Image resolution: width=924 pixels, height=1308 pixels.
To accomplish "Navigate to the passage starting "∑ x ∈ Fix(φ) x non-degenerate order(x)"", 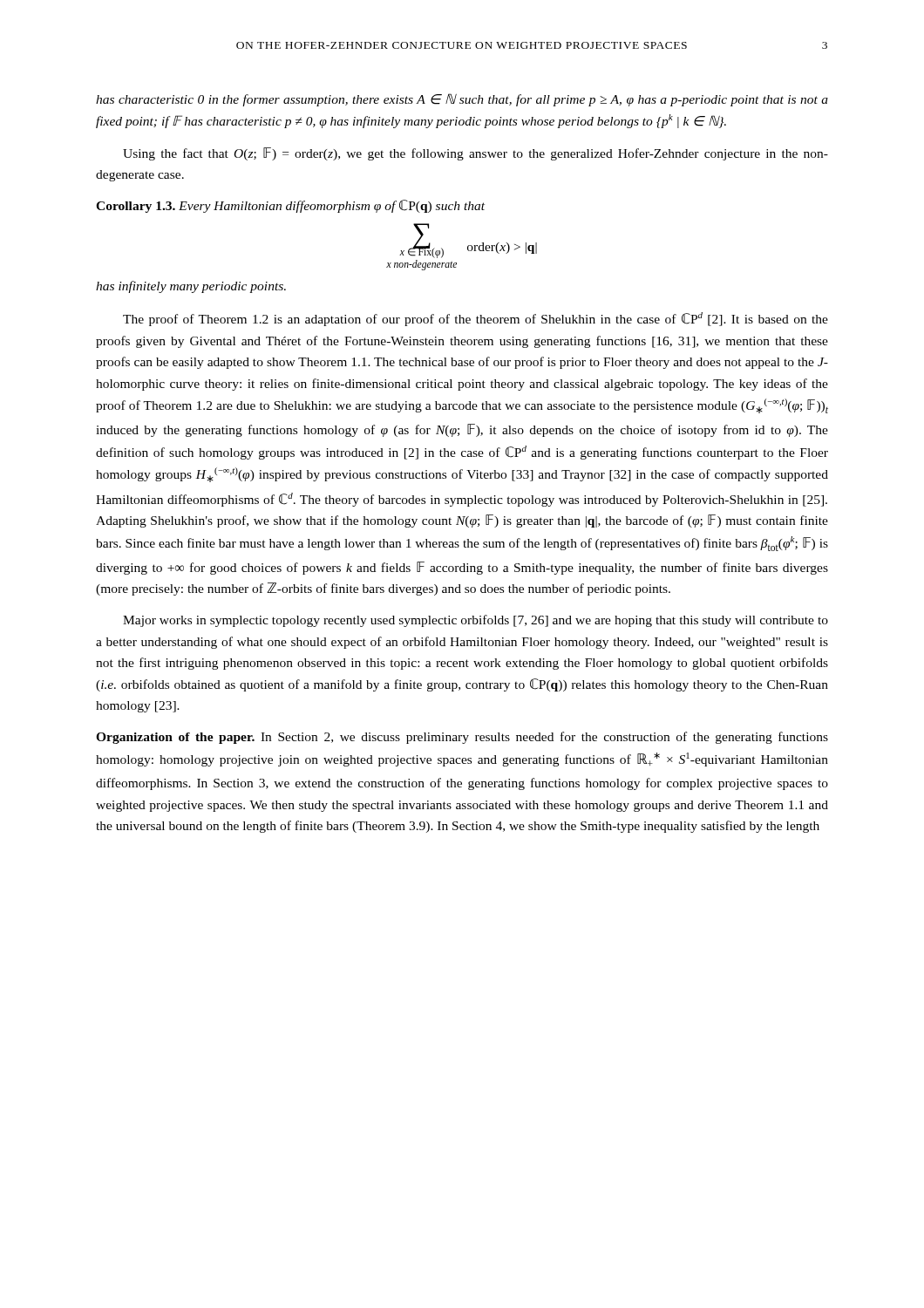I will pyautogui.click(x=462, y=246).
